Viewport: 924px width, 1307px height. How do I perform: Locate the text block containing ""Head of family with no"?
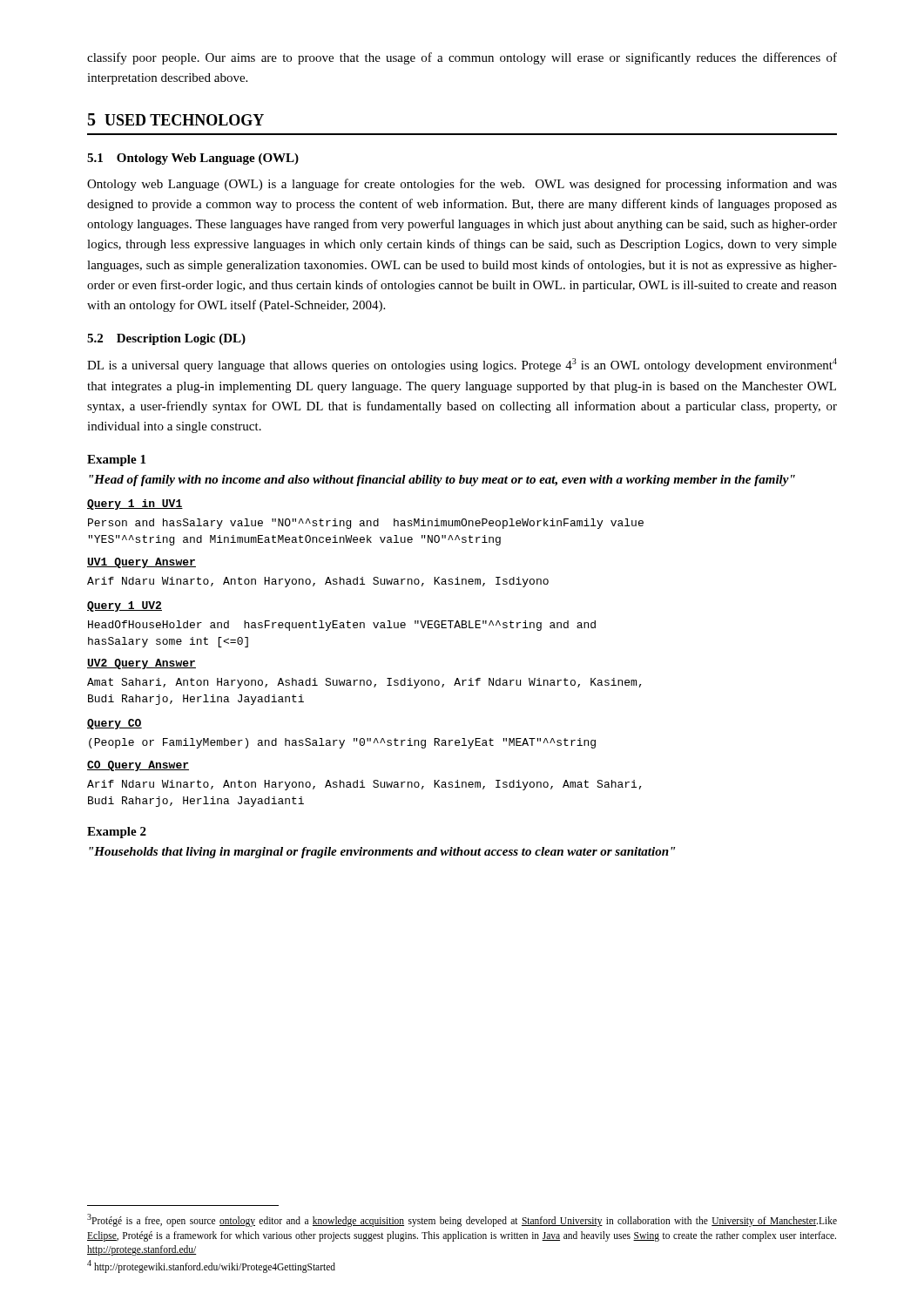coord(441,479)
